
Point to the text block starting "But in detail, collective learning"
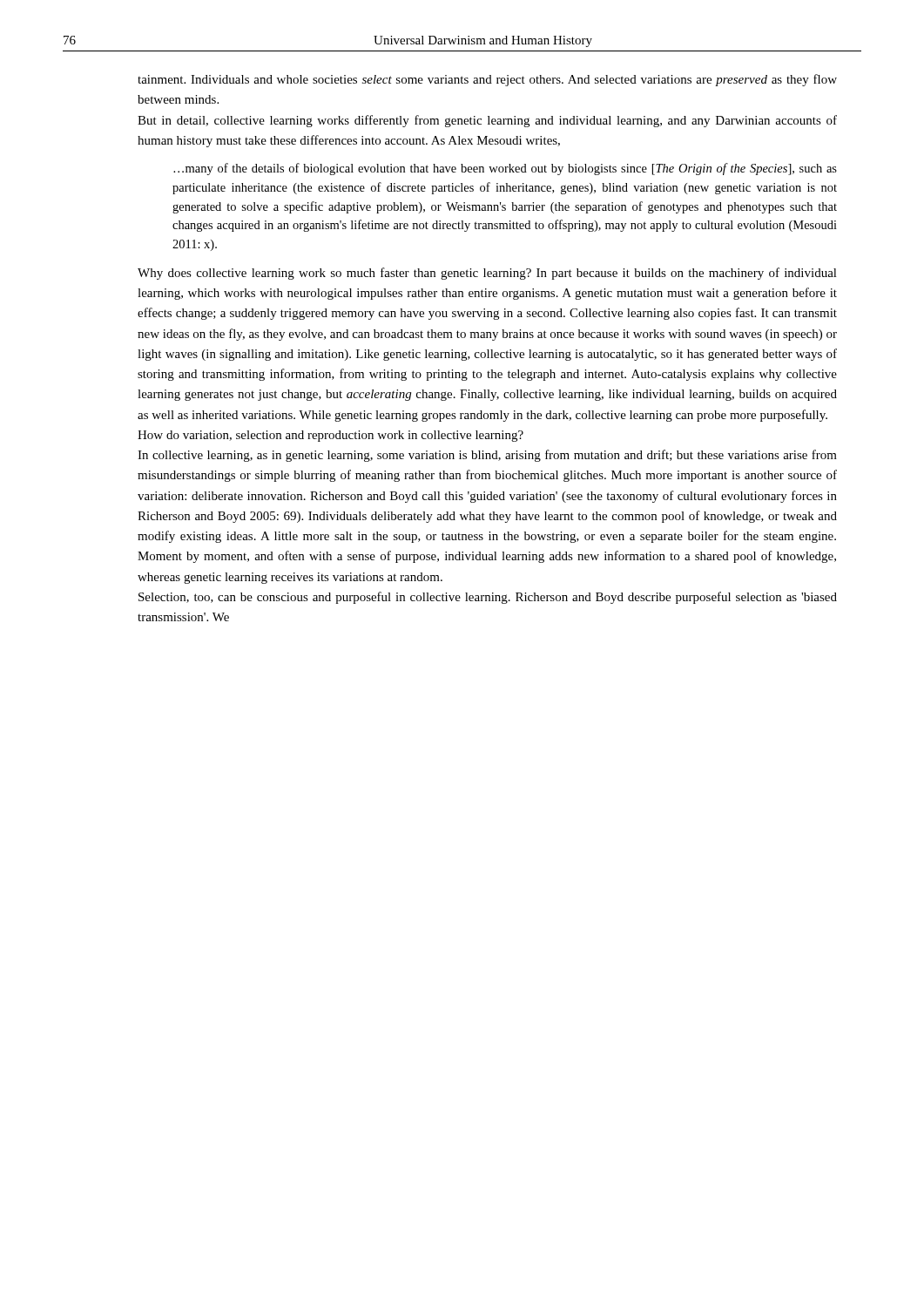pyautogui.click(x=487, y=130)
